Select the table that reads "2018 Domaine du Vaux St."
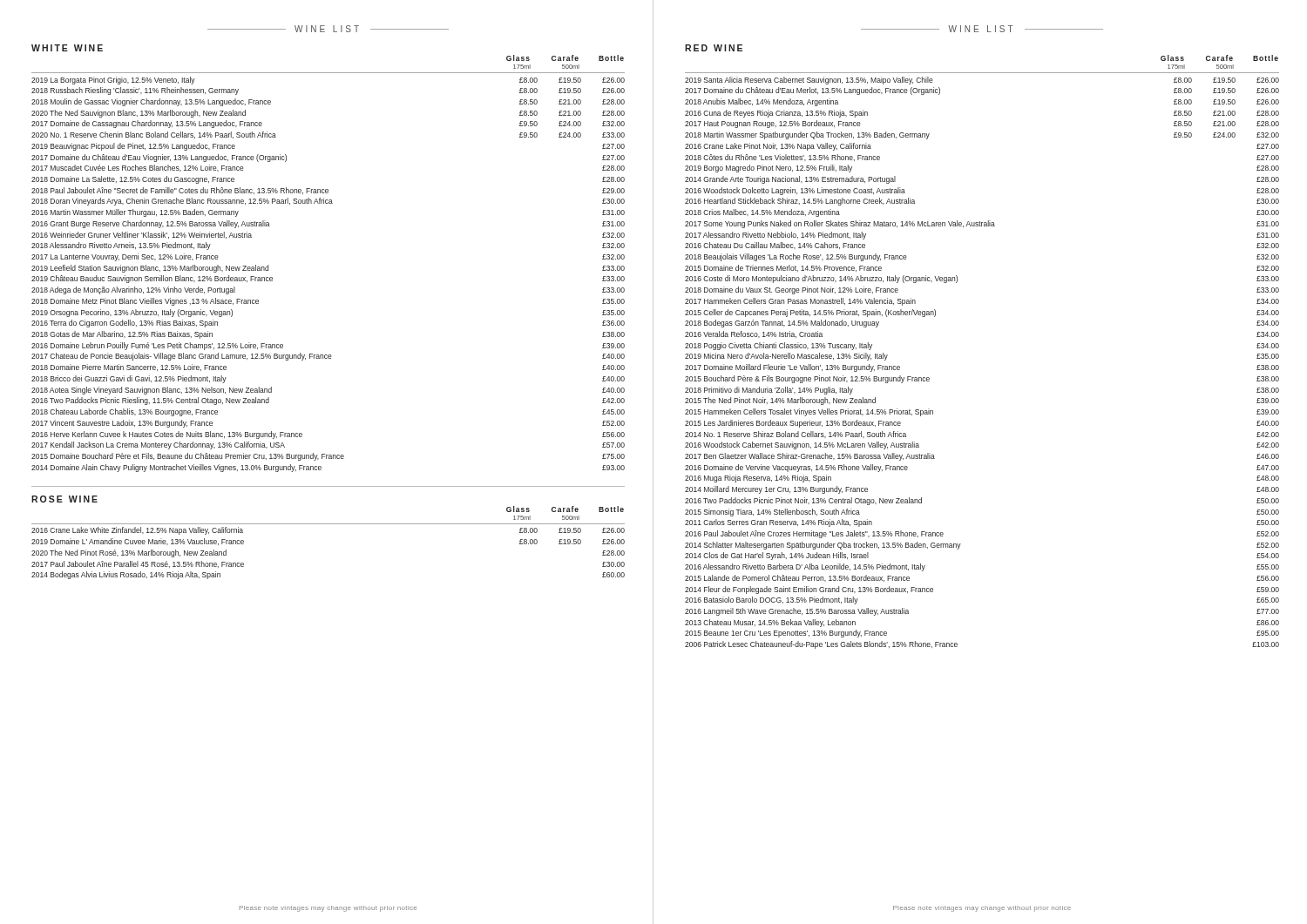1307x924 pixels. pos(982,363)
